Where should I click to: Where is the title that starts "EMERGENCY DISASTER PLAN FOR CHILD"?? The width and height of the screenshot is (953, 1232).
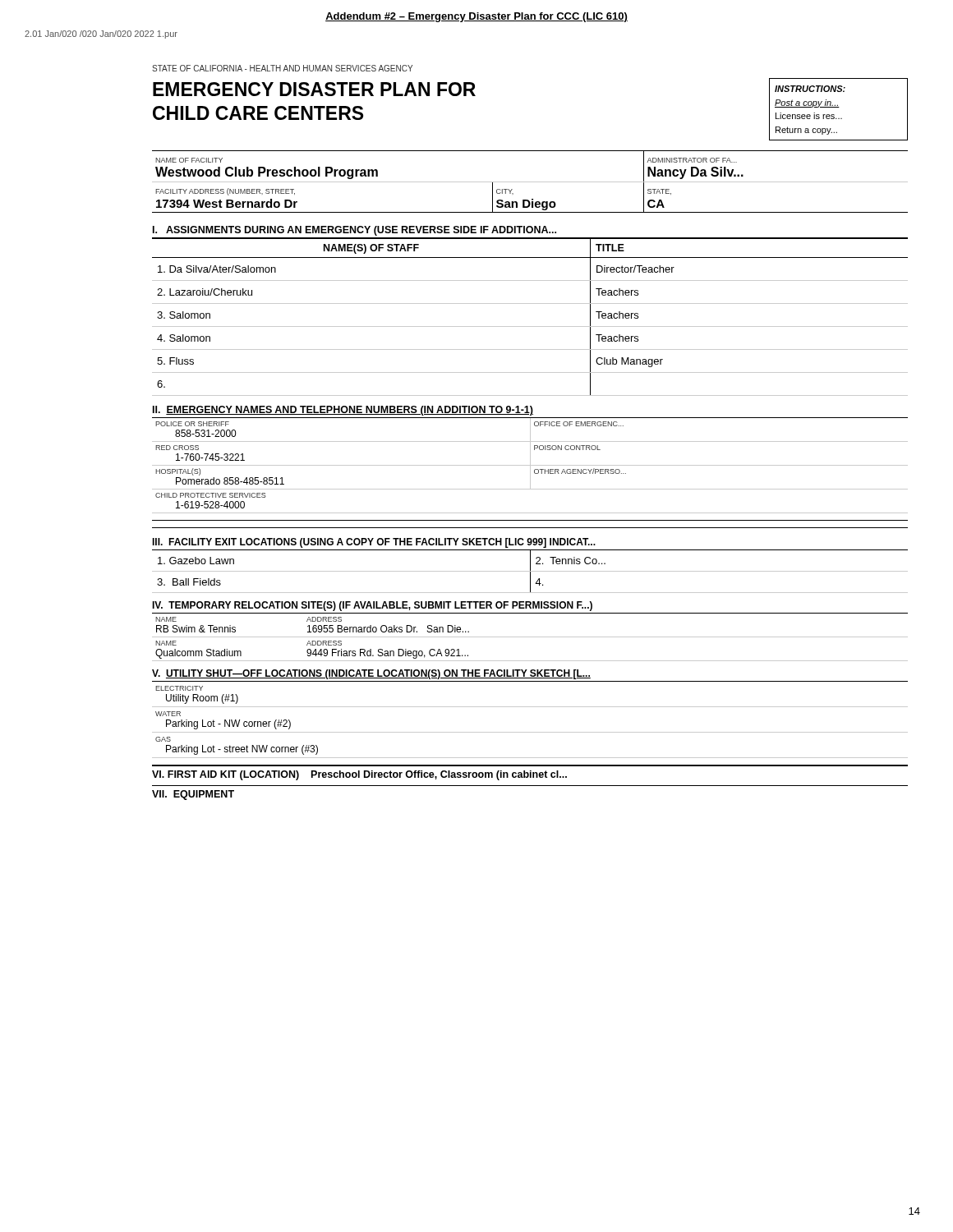coord(460,102)
